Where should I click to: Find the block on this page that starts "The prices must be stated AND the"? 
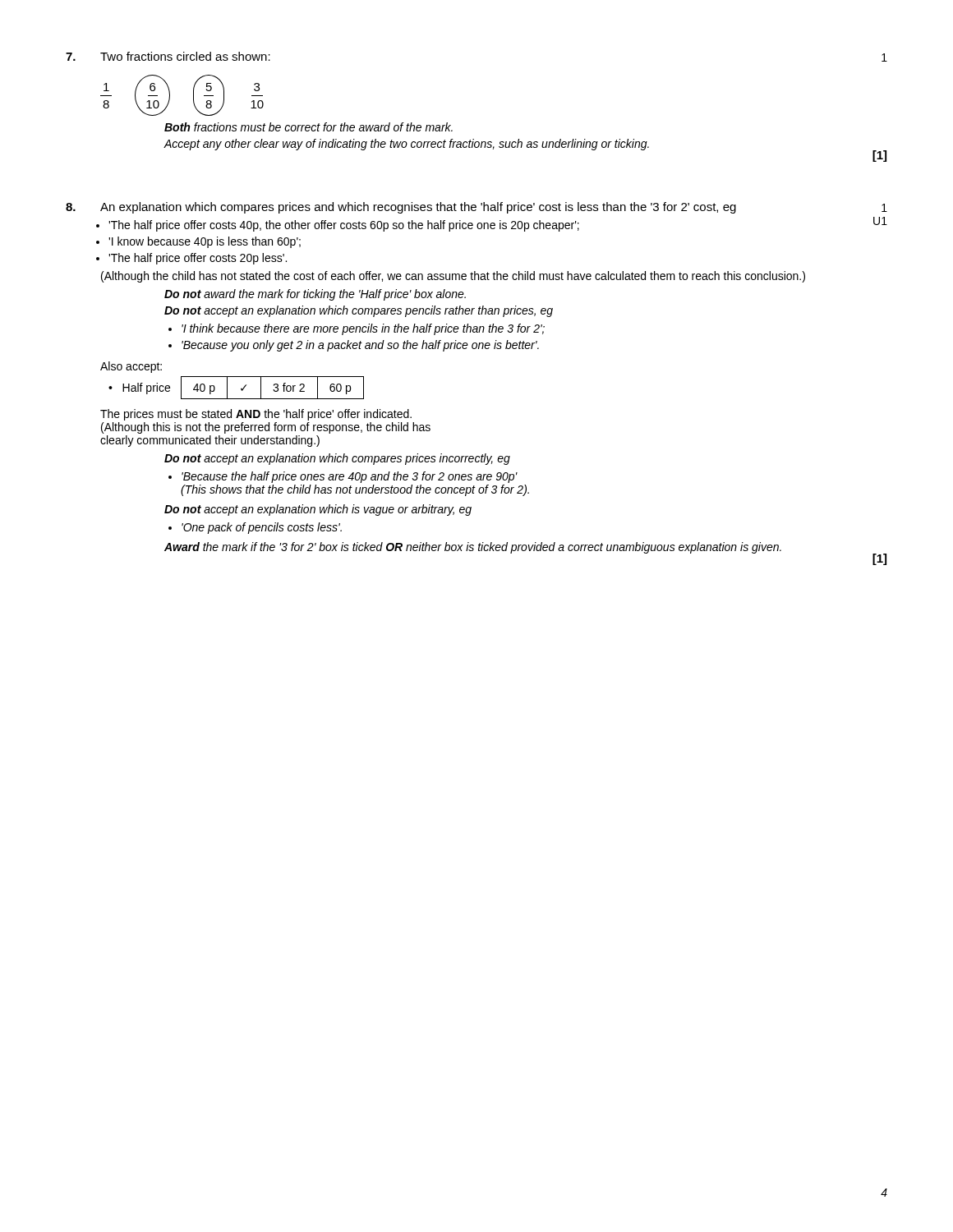pyautogui.click(x=266, y=427)
